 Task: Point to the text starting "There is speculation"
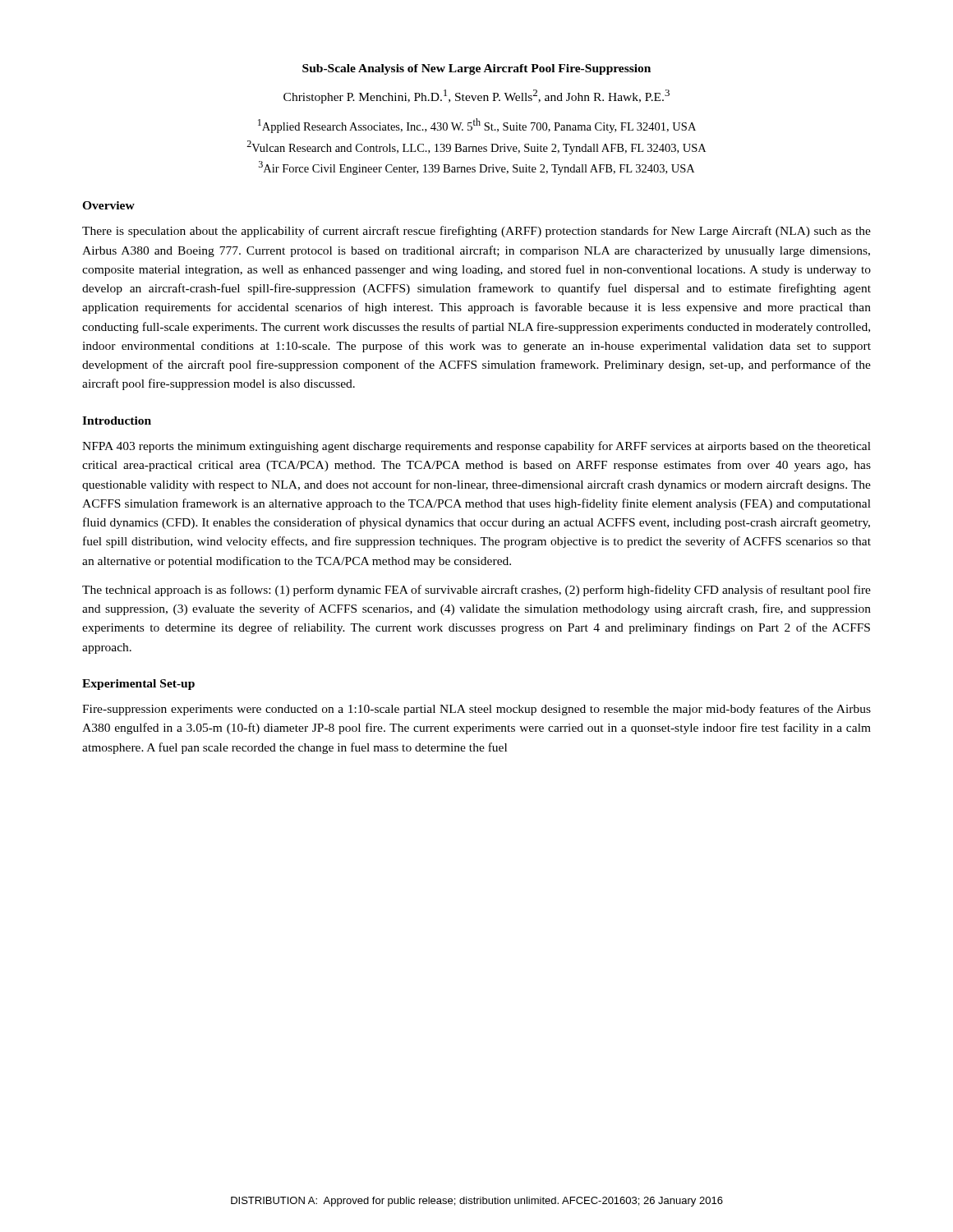click(476, 307)
